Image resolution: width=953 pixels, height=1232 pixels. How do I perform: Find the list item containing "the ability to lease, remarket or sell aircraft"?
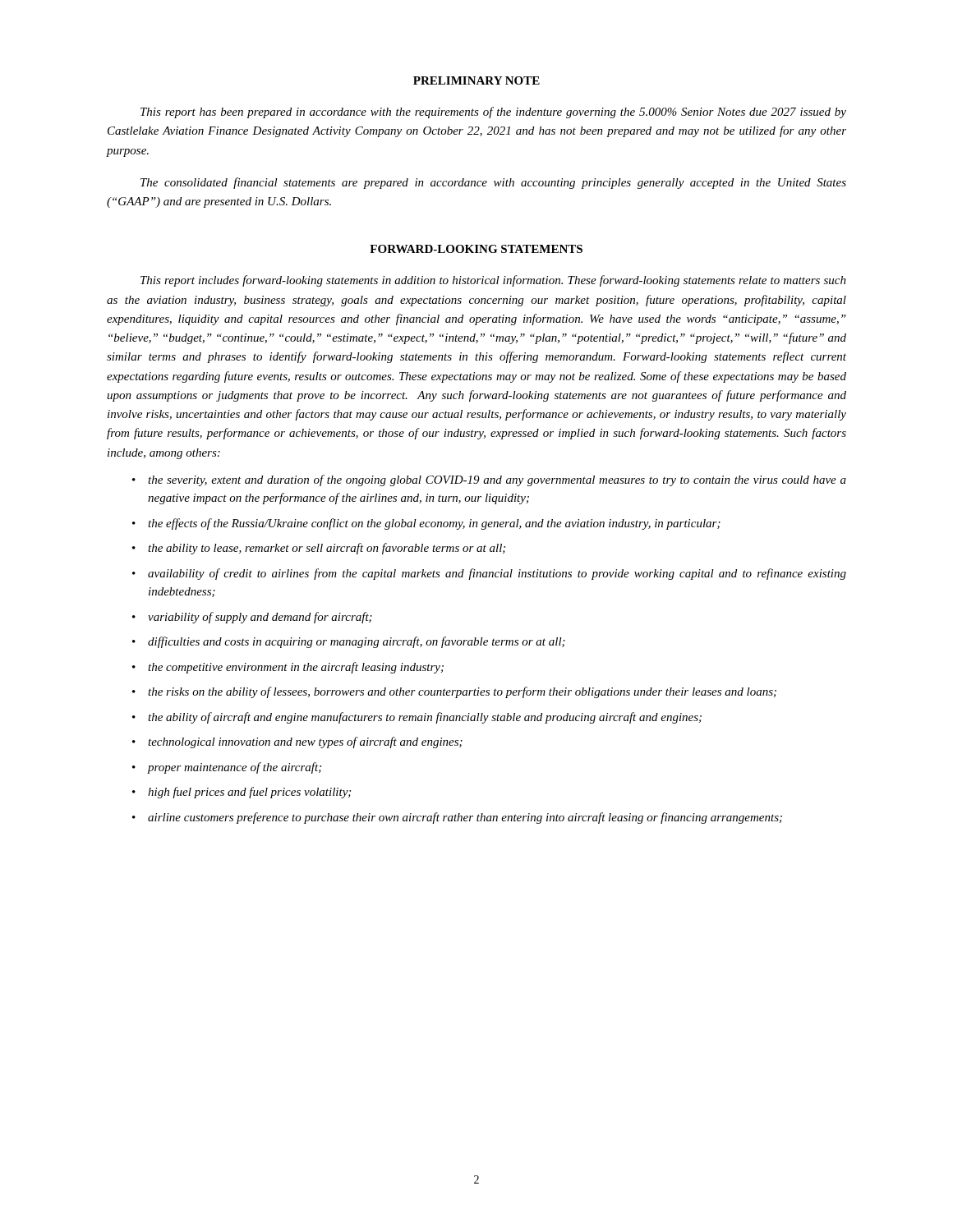point(327,548)
